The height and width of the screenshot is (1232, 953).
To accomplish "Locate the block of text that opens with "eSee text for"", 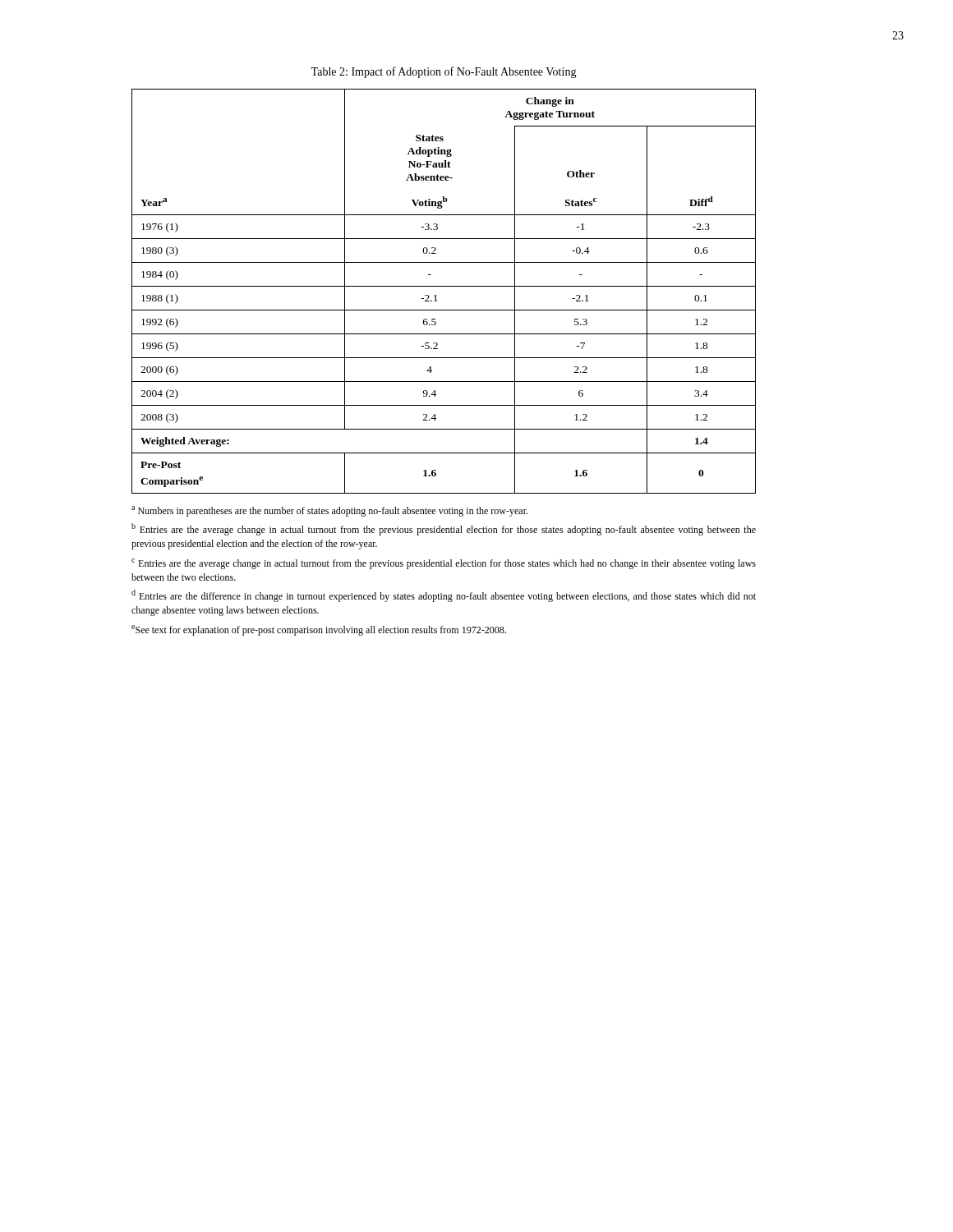I will click(319, 629).
